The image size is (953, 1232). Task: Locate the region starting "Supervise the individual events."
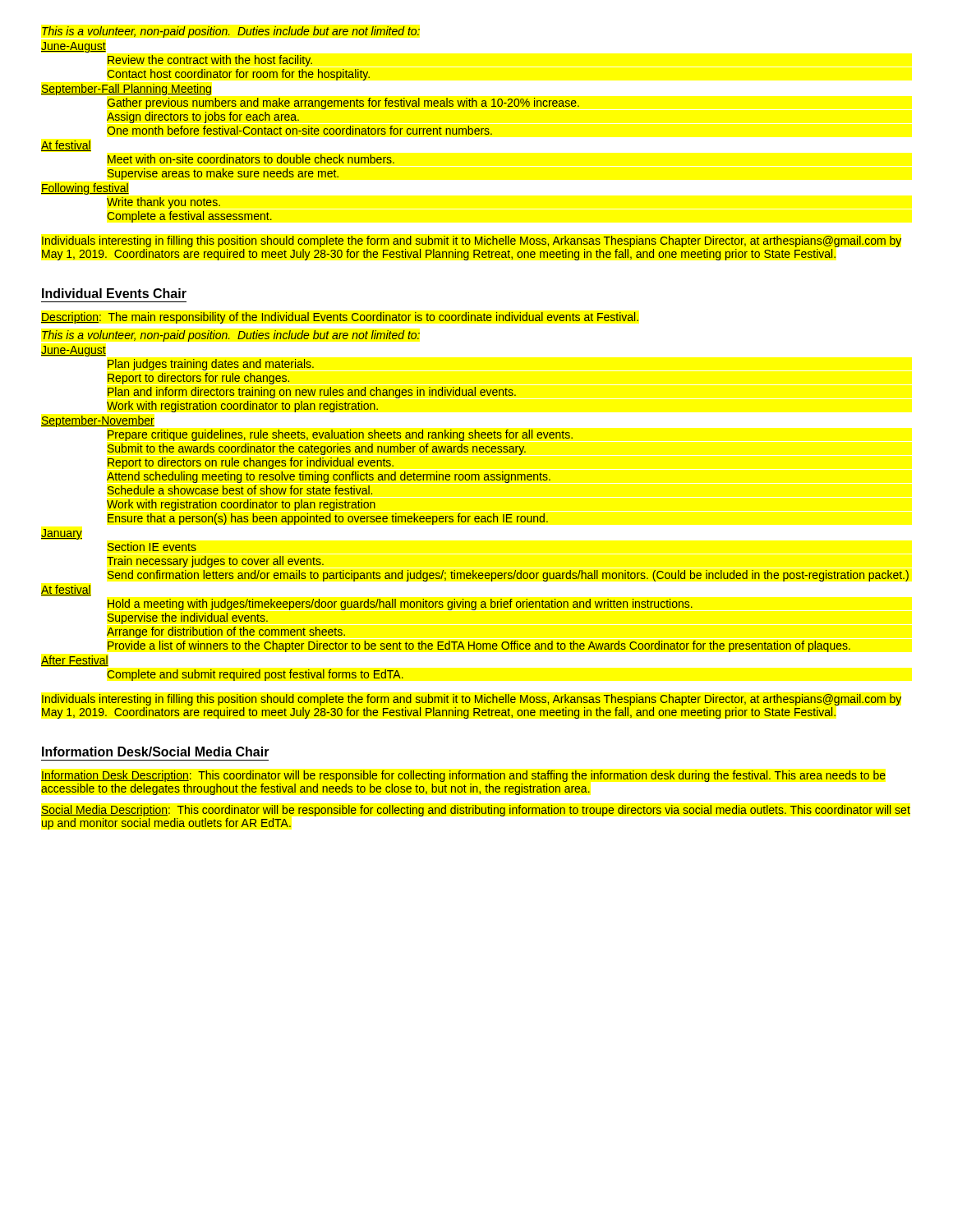pyautogui.click(x=509, y=618)
